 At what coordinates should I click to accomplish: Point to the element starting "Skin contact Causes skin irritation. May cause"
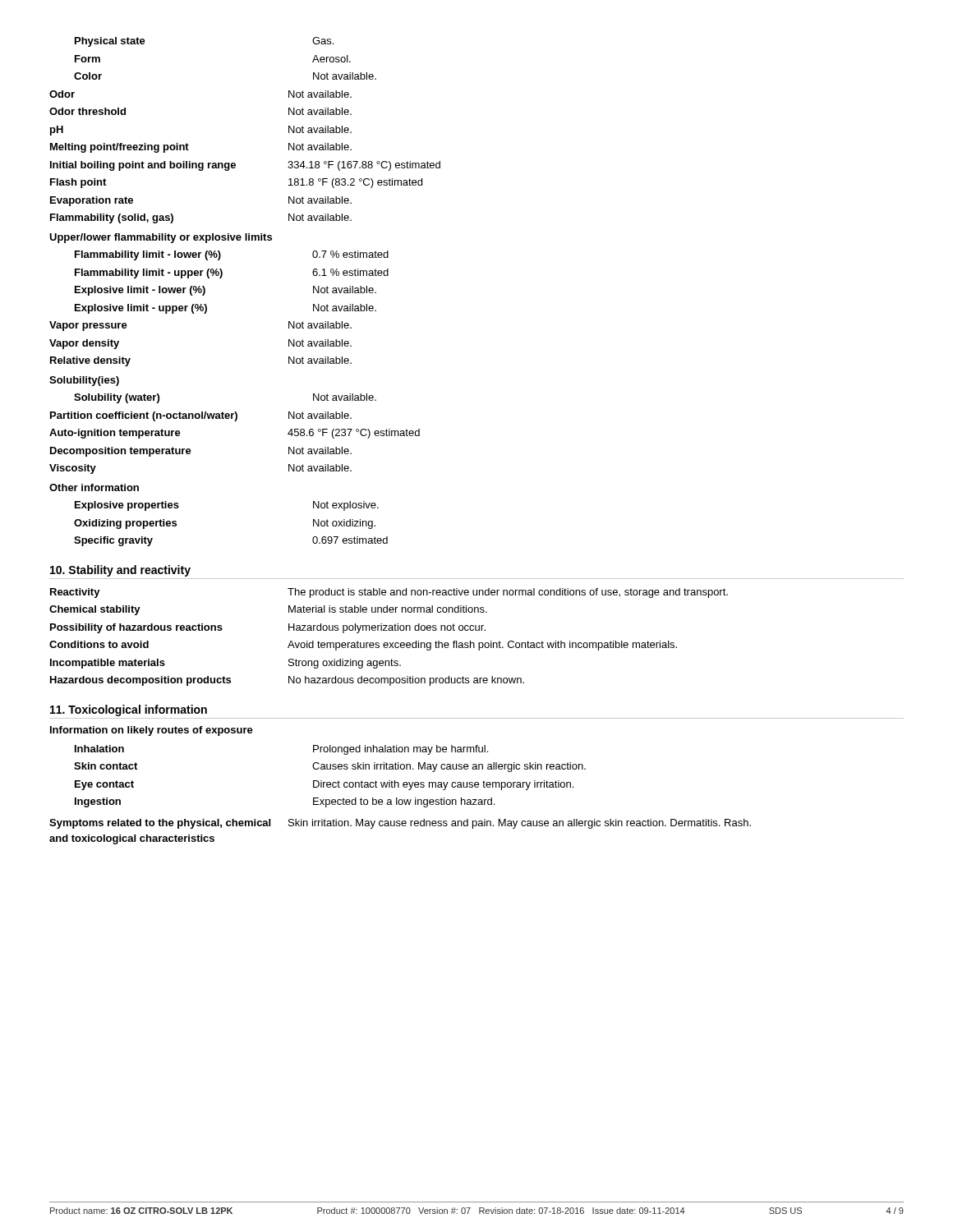coord(476,766)
